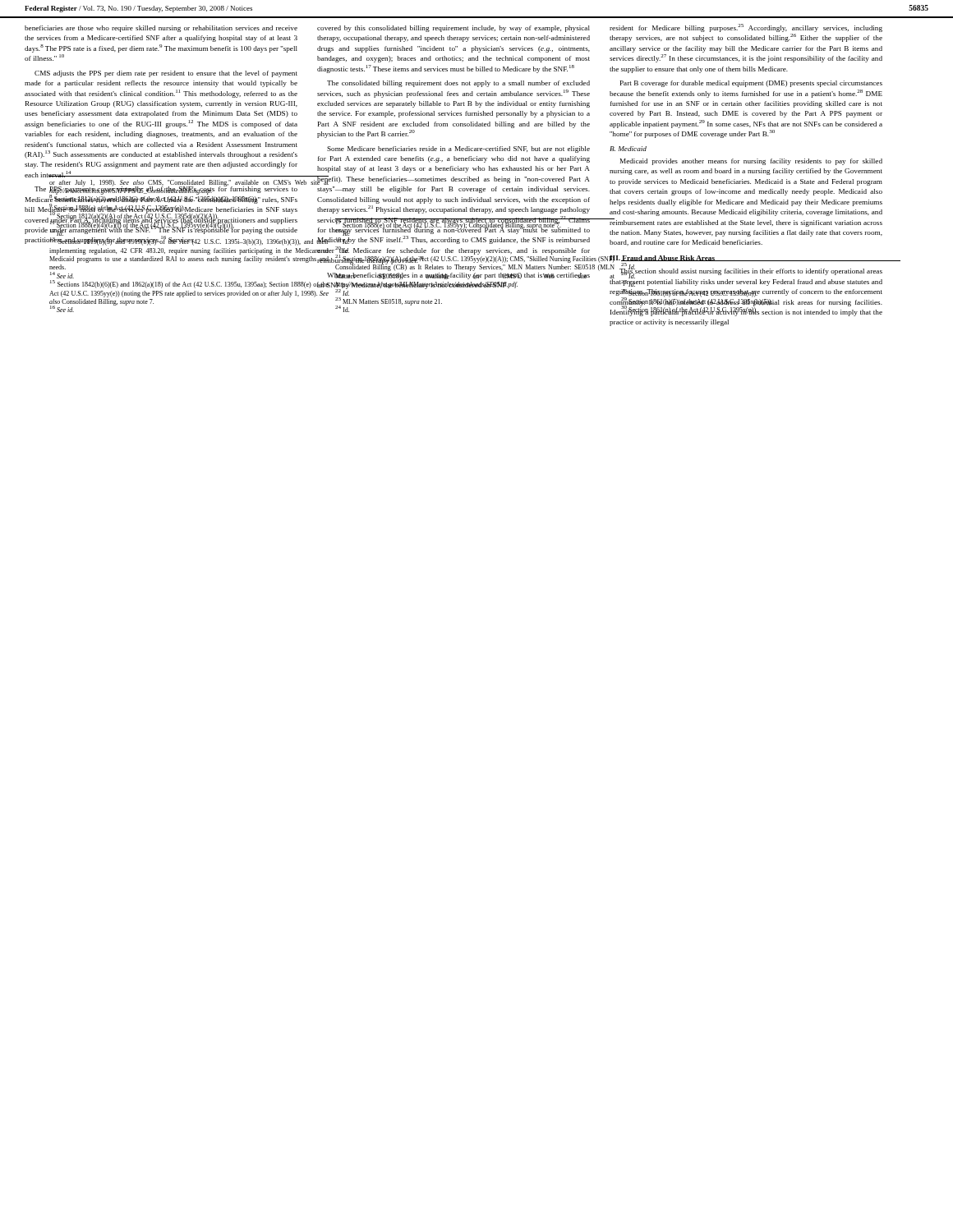Viewport: 953px width, 1232px height.
Task: Point to the block starting "or after July 1, 1998). See also"
Action: coord(189,247)
